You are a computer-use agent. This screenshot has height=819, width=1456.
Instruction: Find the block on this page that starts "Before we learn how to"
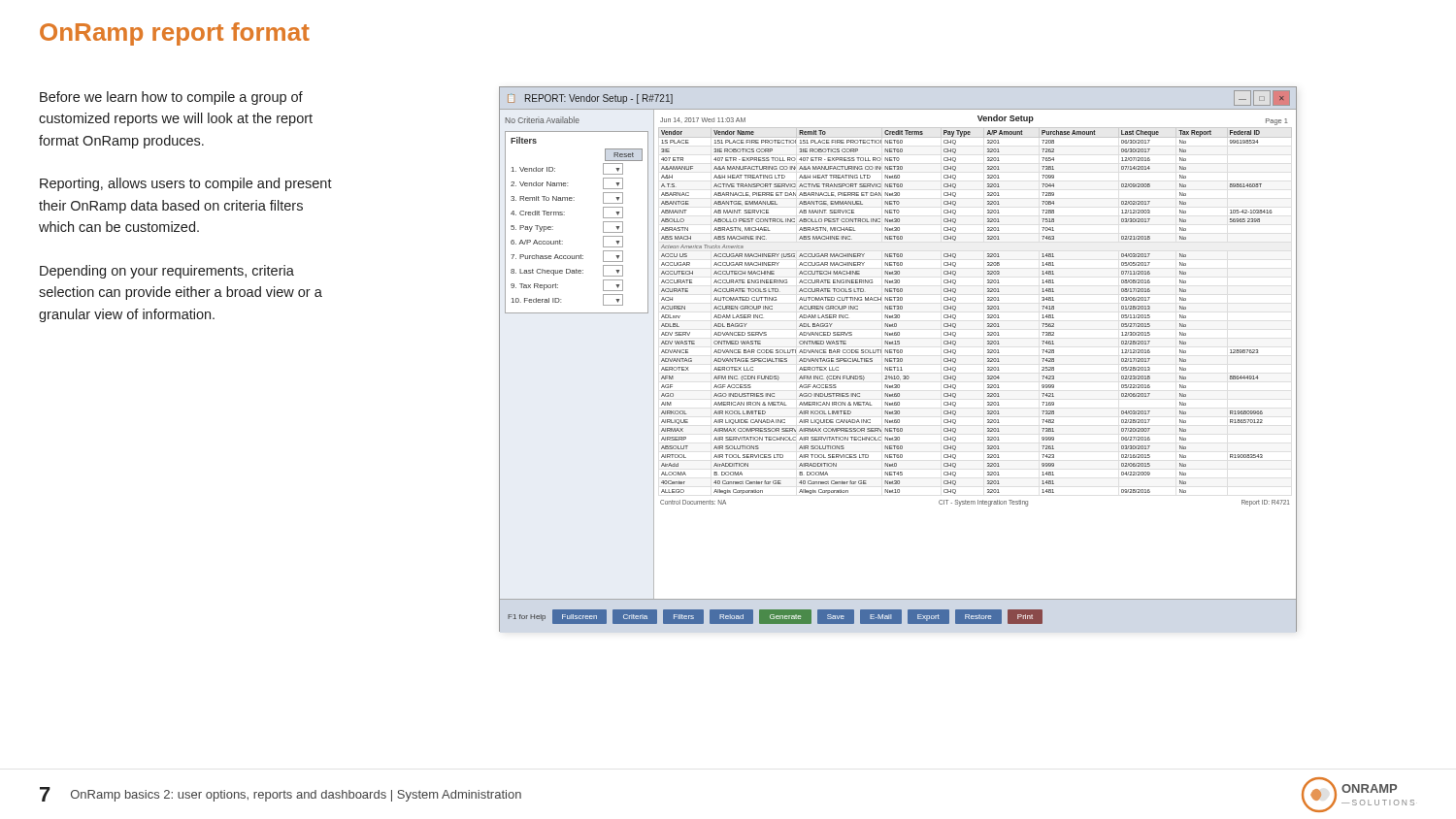tap(189, 119)
